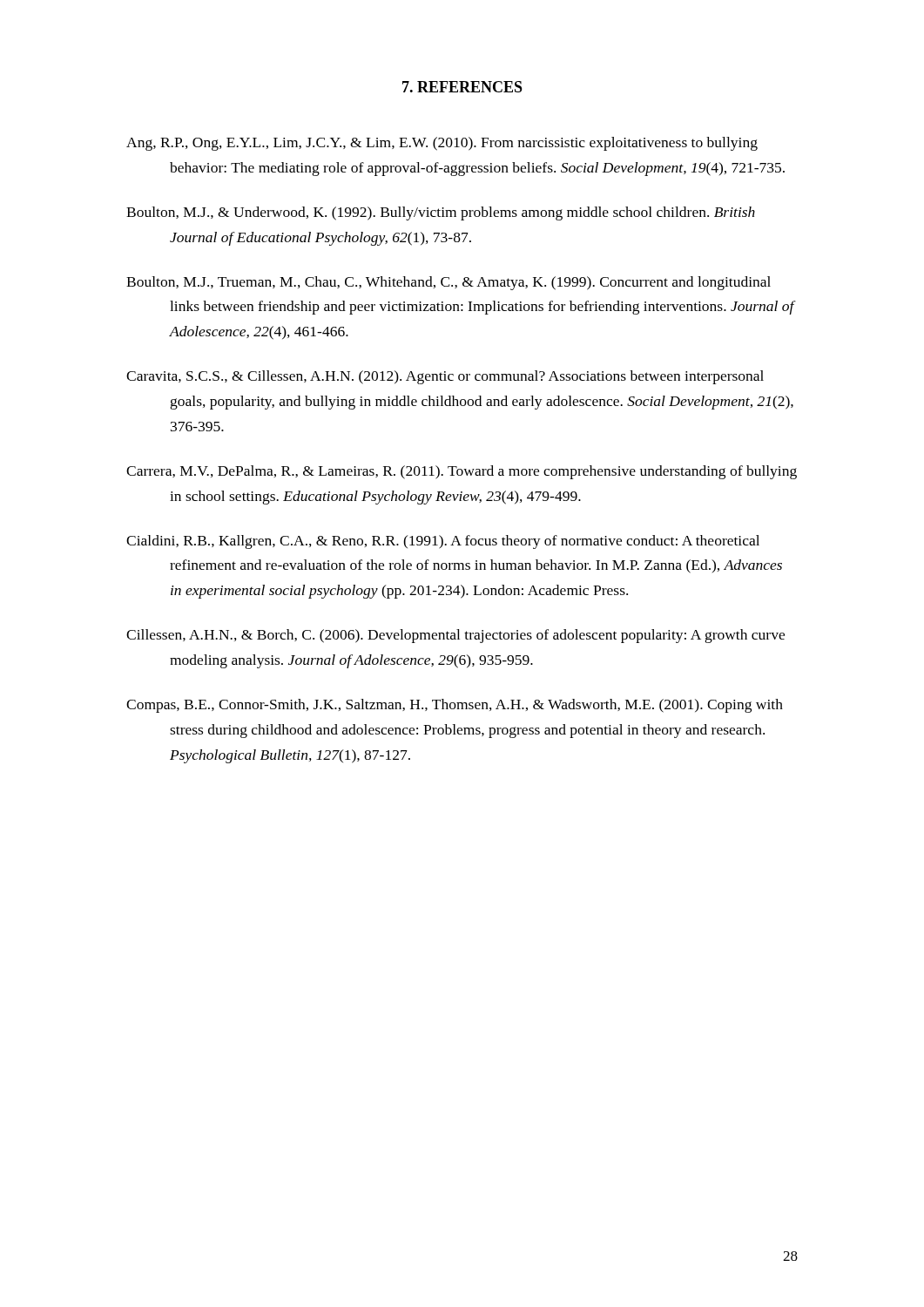Locate the text starting "Compas, B.E., Connor-Smith,"

(455, 729)
